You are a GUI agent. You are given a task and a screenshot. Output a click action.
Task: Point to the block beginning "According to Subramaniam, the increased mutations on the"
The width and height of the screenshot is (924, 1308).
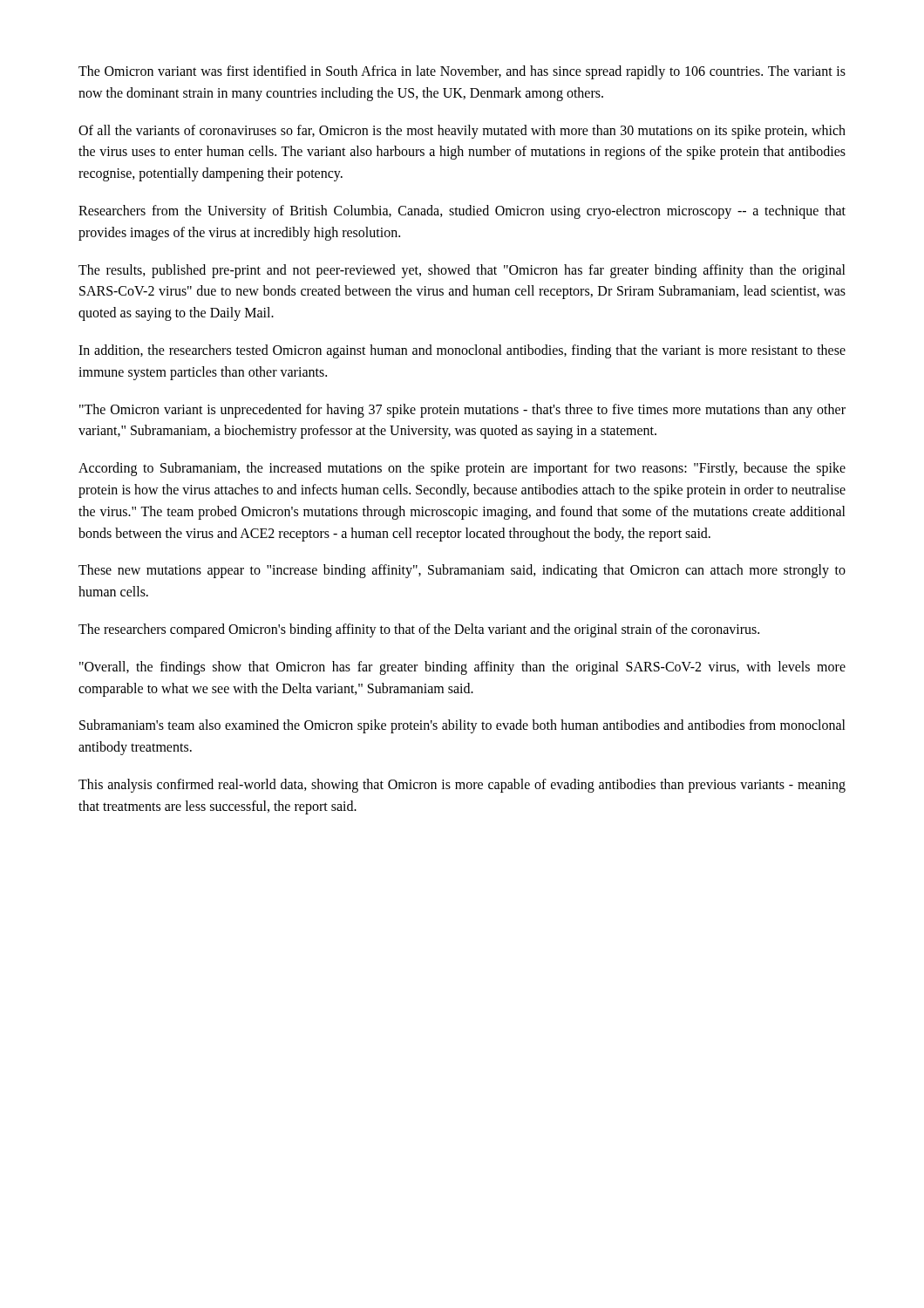(462, 500)
